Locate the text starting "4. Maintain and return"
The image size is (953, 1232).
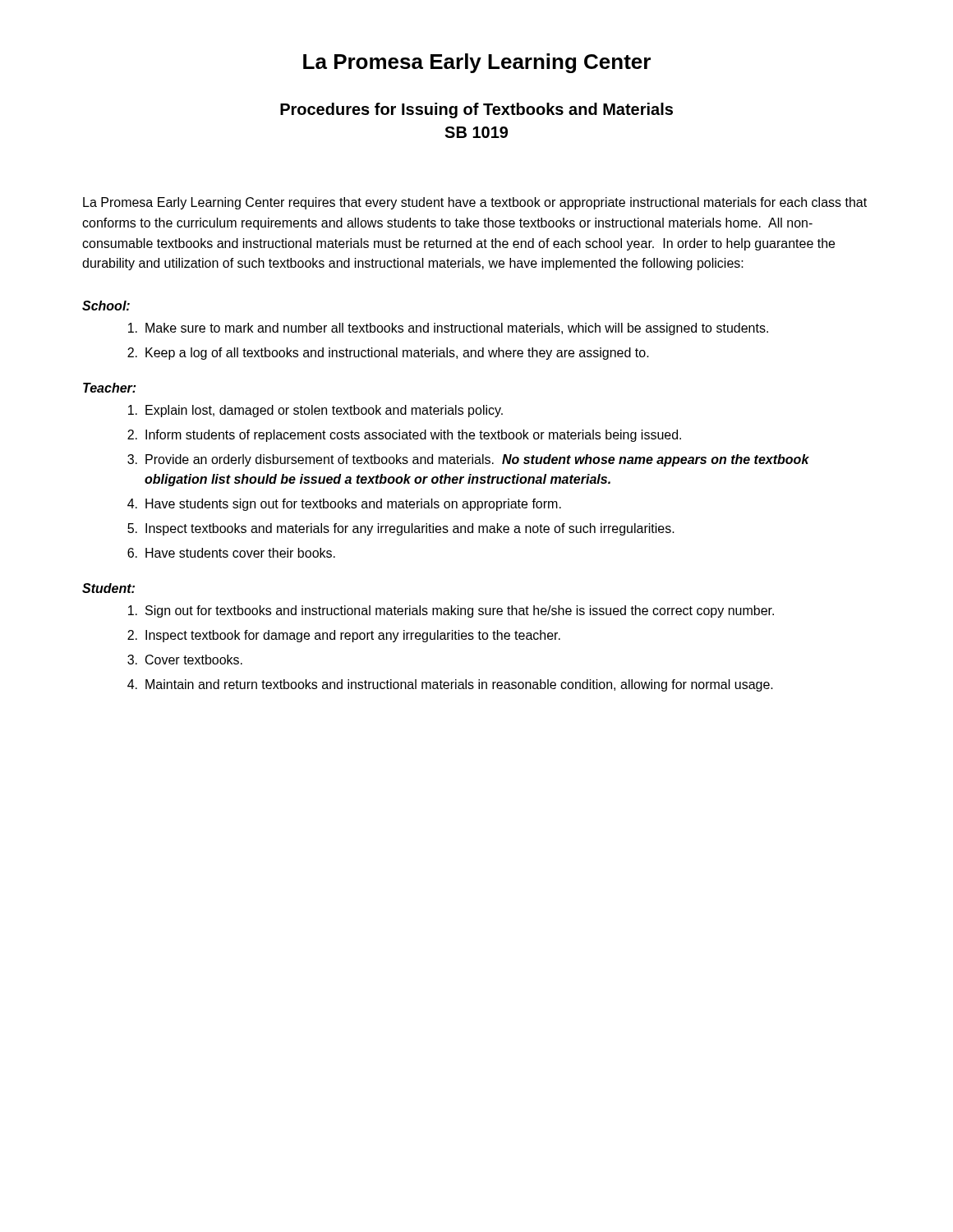coord(489,685)
